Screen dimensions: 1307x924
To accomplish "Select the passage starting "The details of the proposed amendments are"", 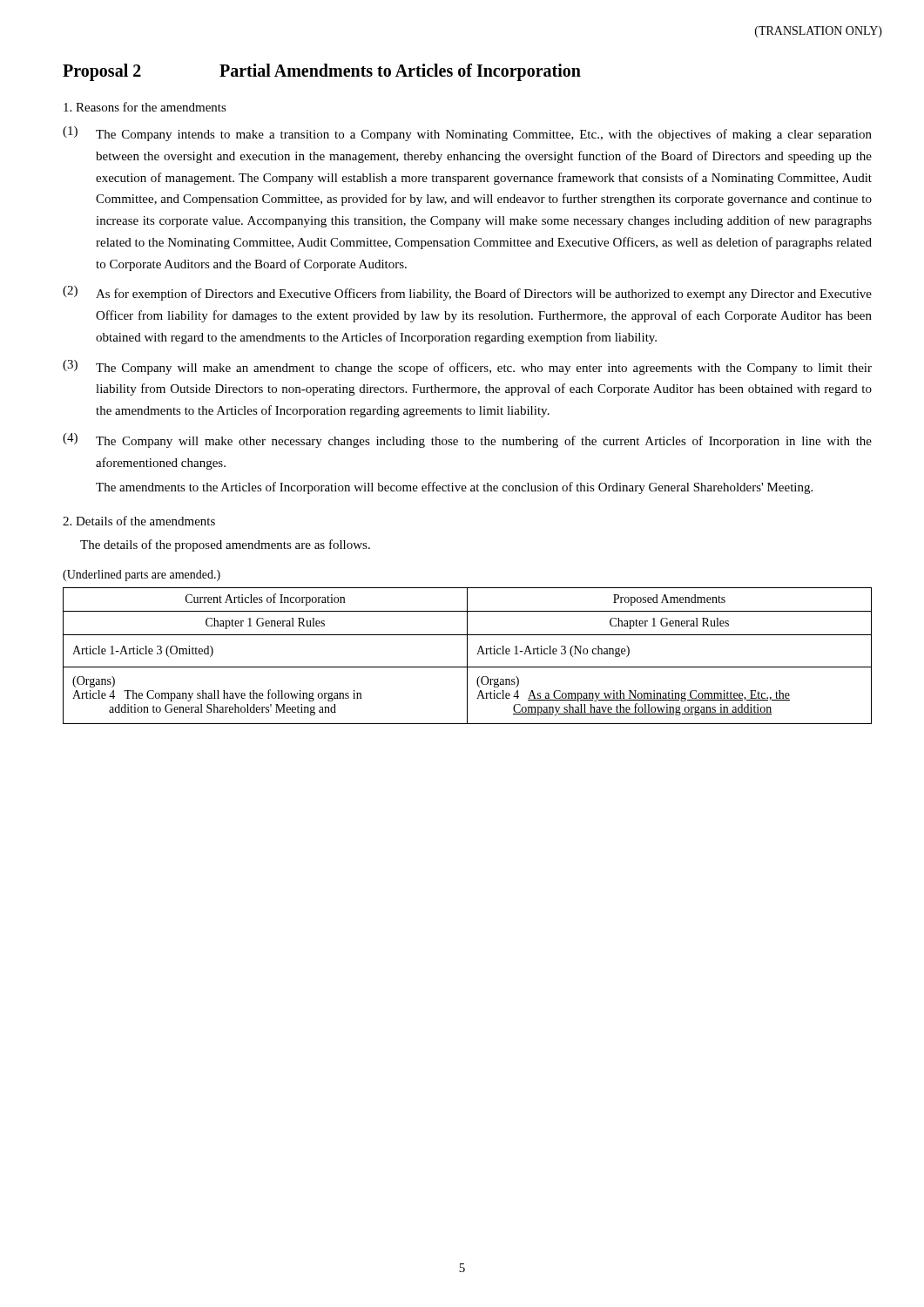I will click(225, 545).
